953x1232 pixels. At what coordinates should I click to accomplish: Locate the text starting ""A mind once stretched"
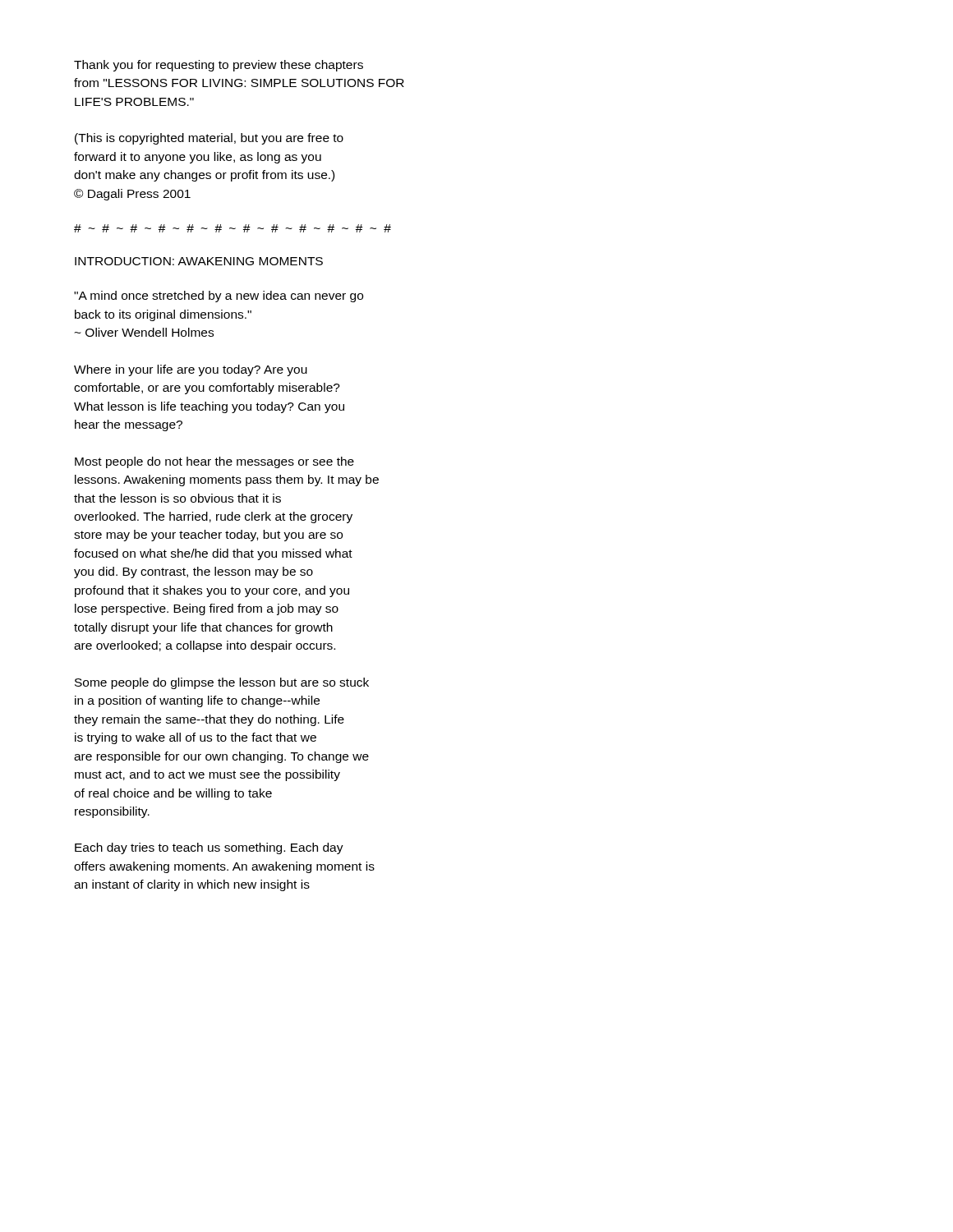219,314
